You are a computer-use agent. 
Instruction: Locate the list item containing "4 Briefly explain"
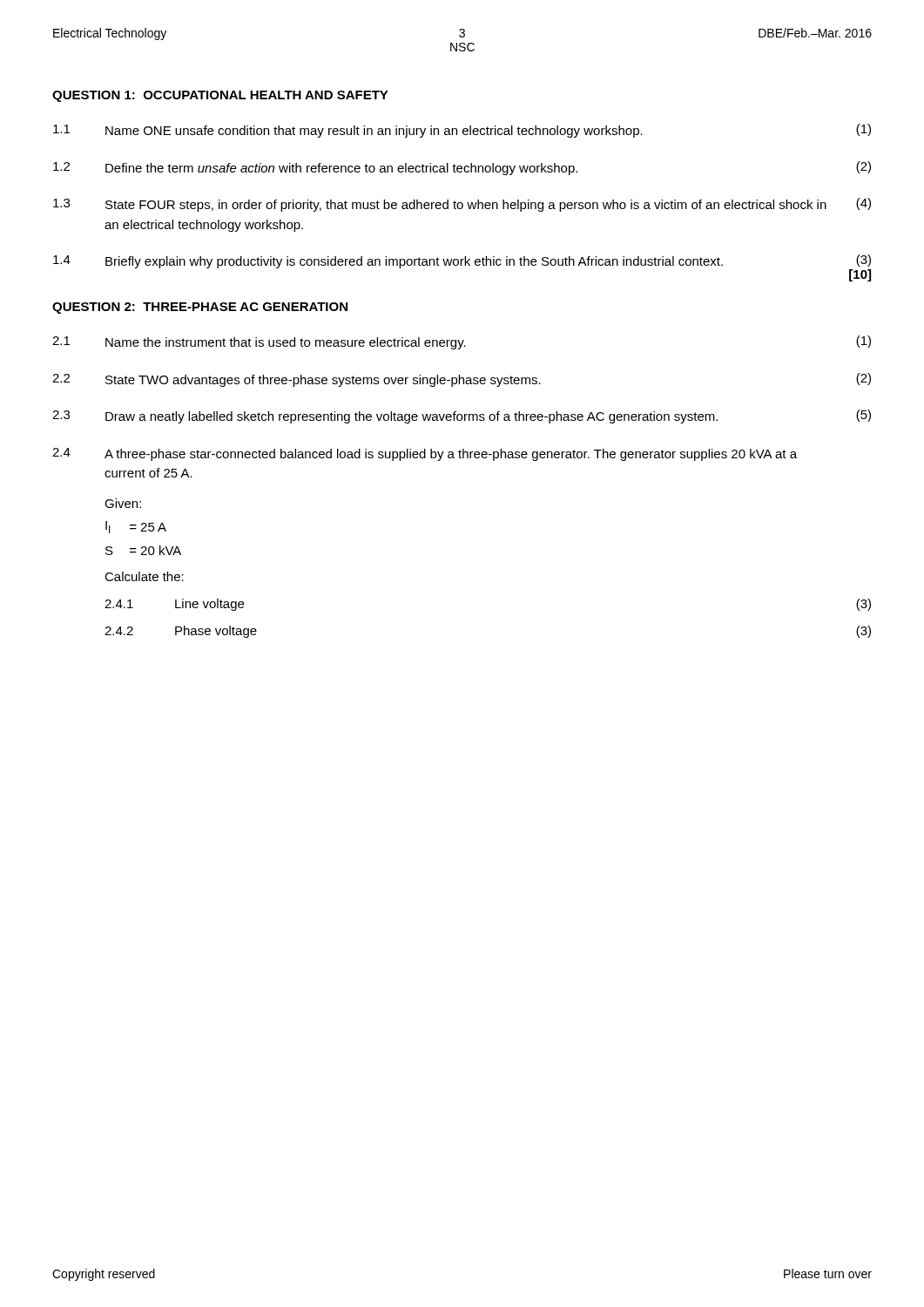click(x=462, y=267)
